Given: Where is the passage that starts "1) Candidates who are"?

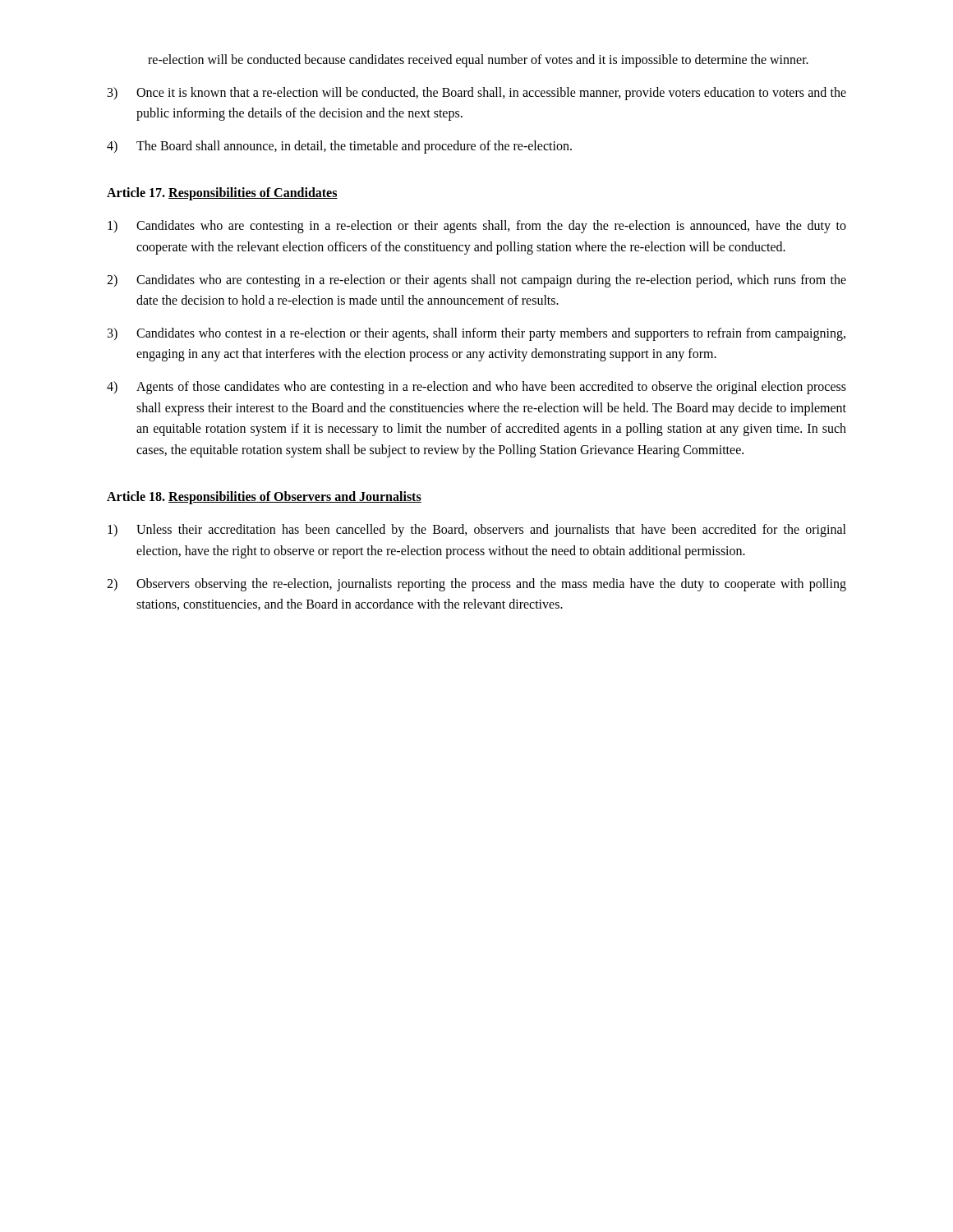Looking at the screenshot, I should click(476, 236).
